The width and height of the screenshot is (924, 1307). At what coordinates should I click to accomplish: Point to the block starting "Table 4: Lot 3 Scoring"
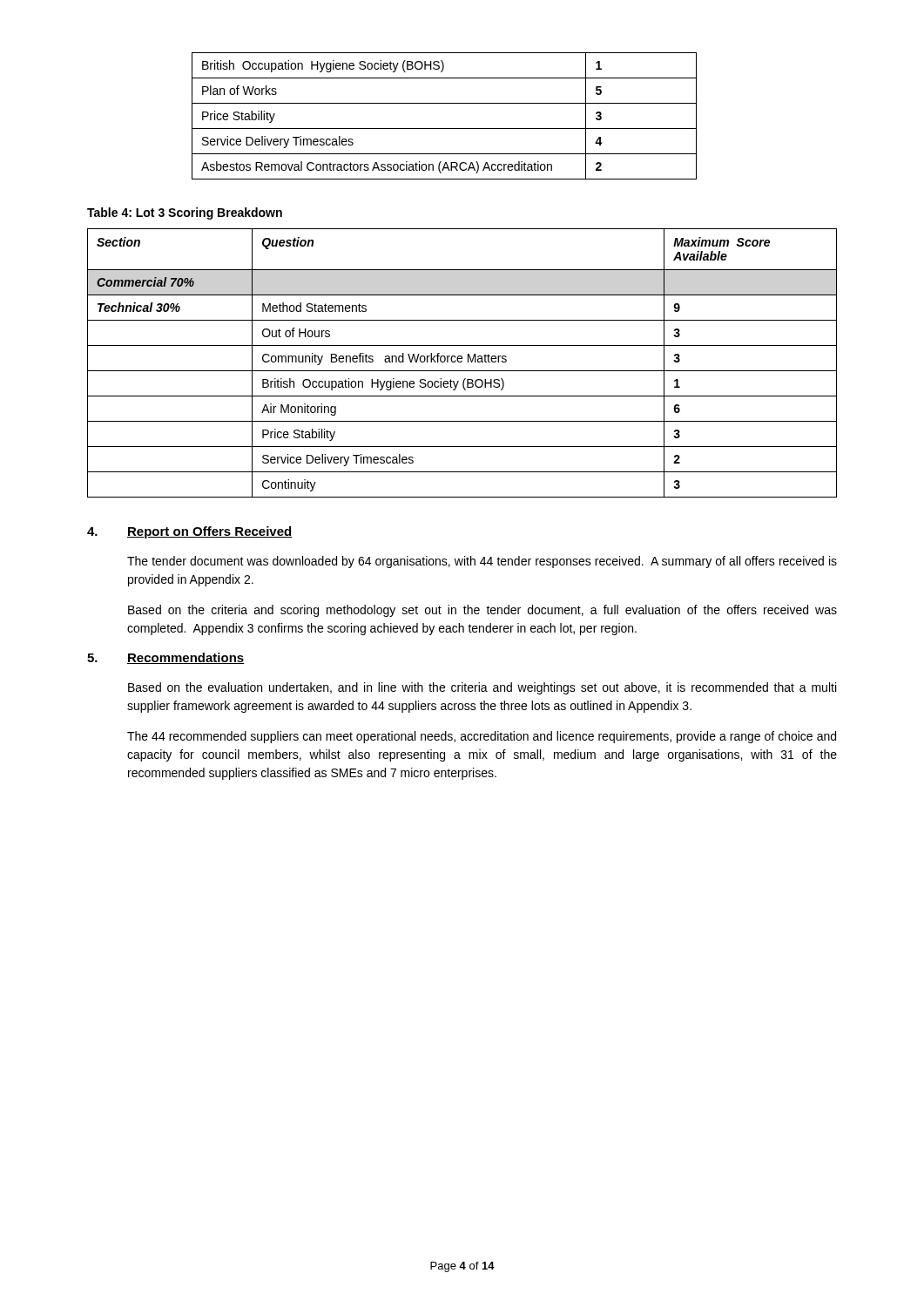click(185, 213)
